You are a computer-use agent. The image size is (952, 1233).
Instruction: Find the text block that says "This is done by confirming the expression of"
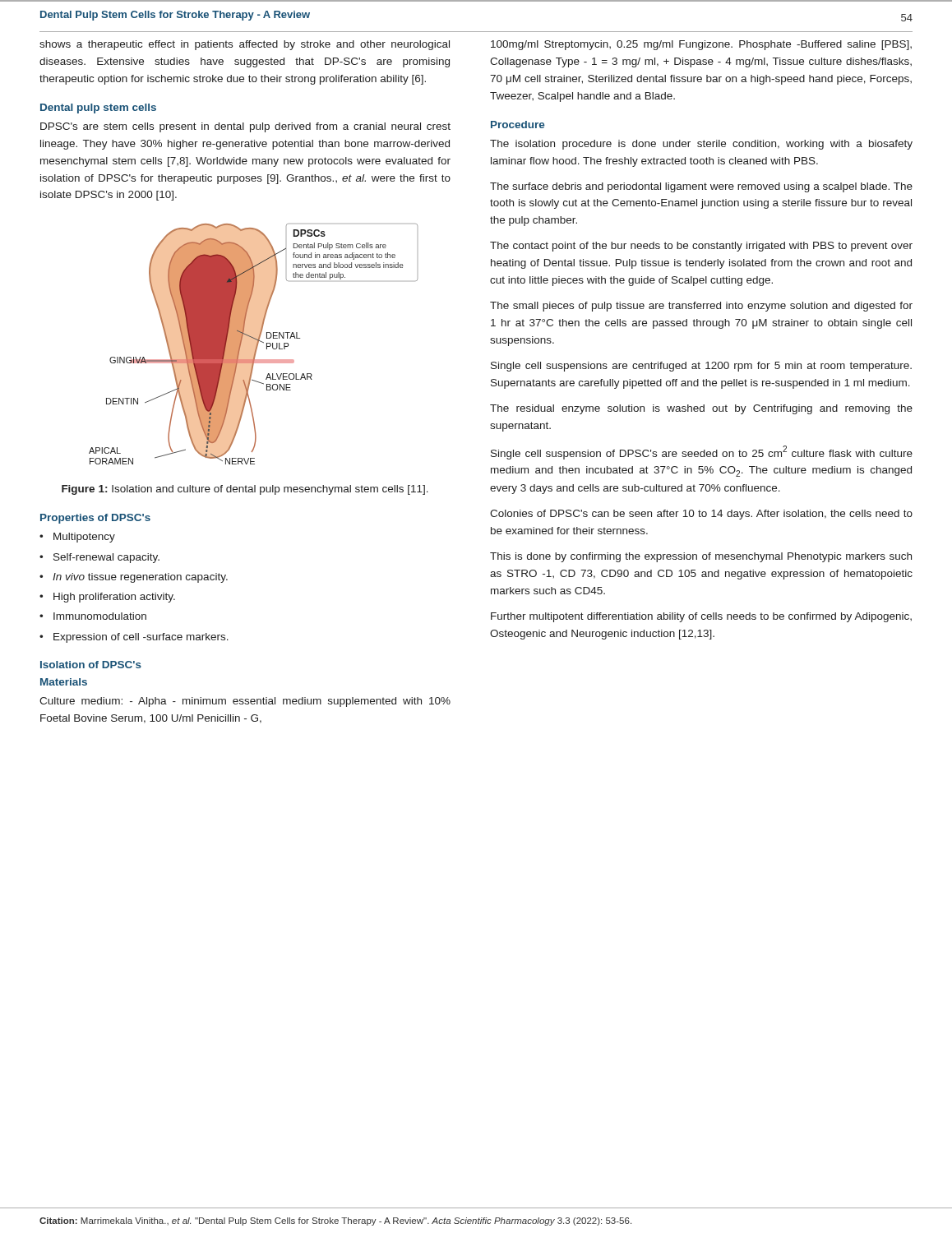click(x=701, y=574)
